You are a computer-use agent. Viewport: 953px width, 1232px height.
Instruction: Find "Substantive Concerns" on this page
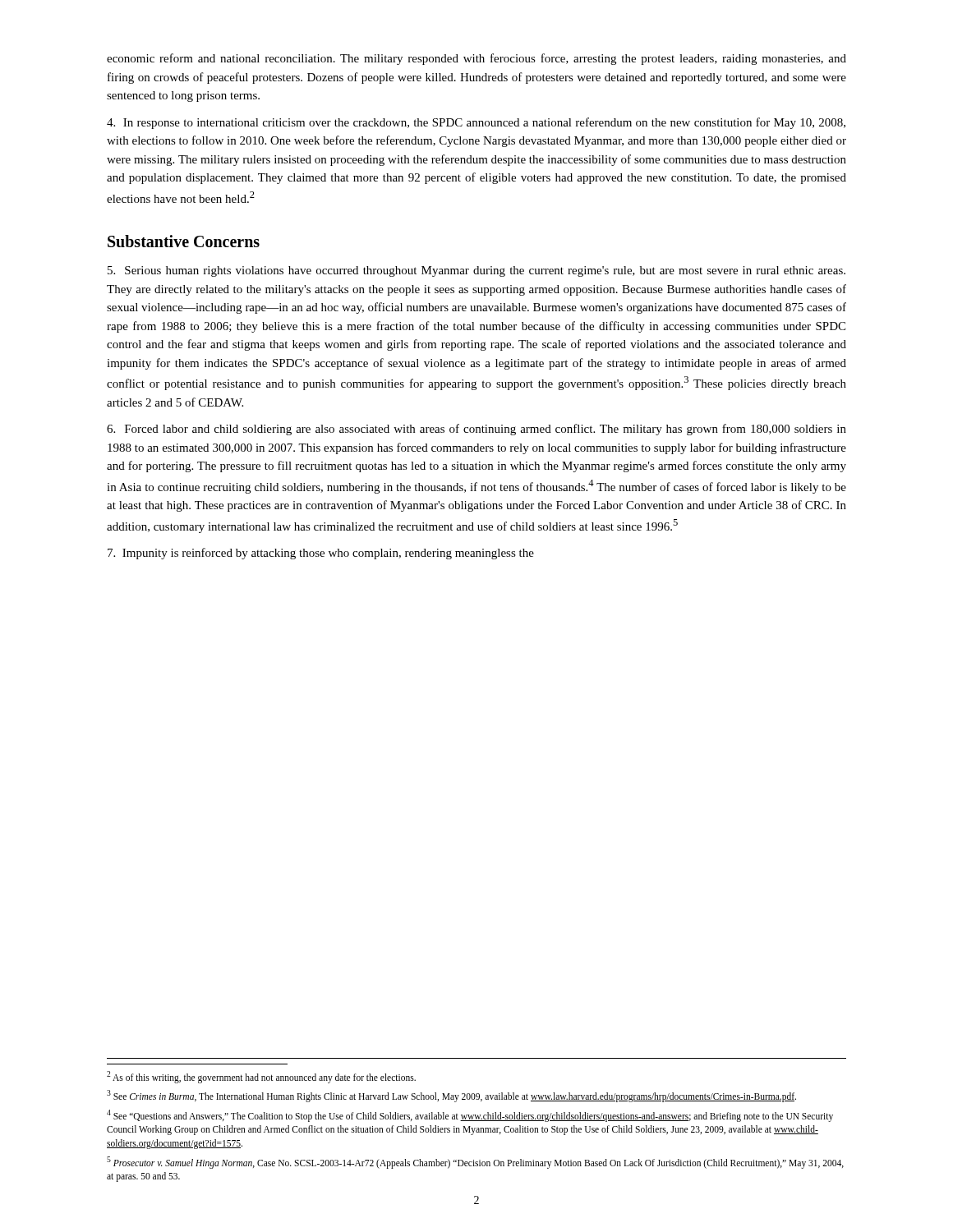[183, 241]
